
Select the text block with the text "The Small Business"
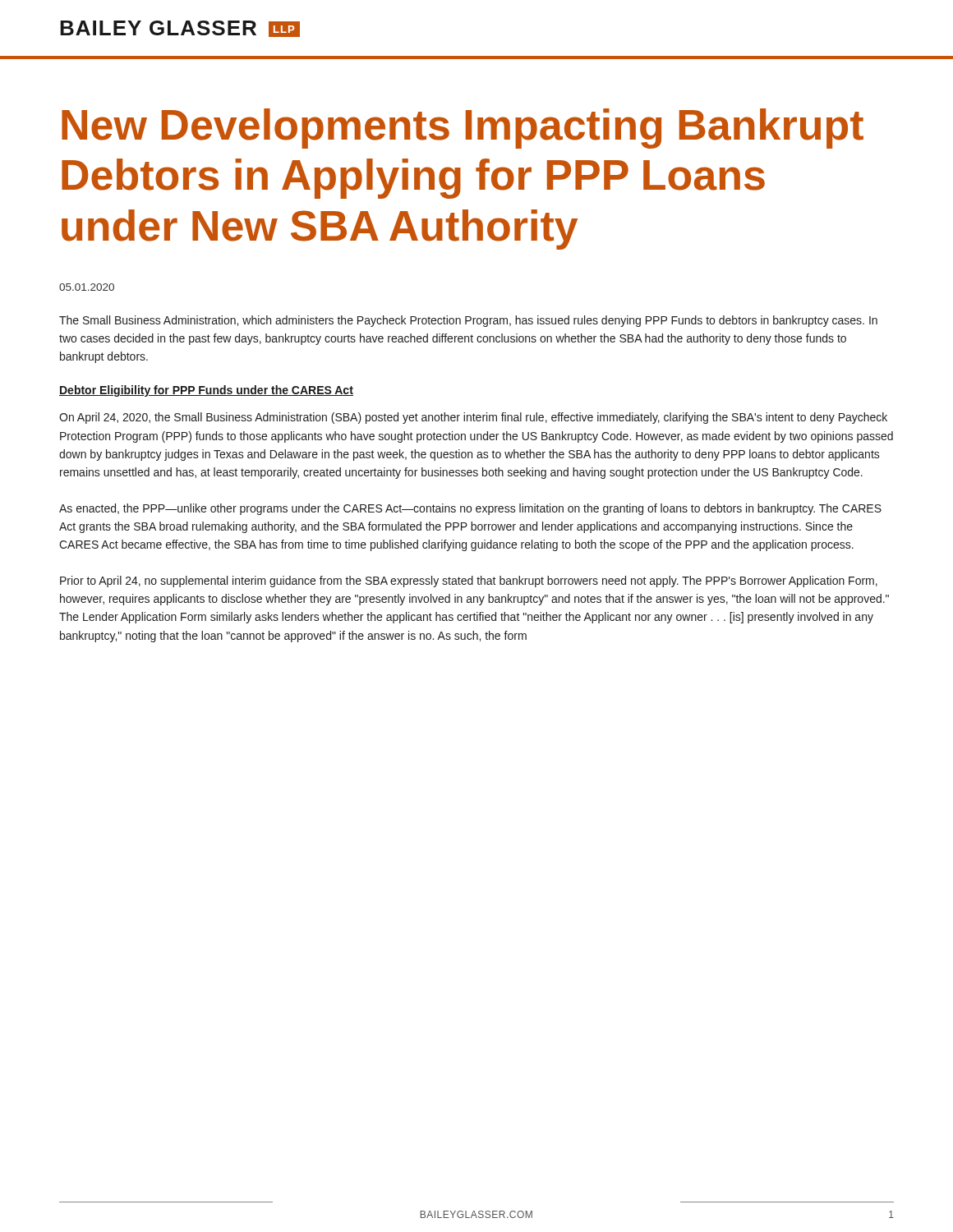[x=476, y=339]
